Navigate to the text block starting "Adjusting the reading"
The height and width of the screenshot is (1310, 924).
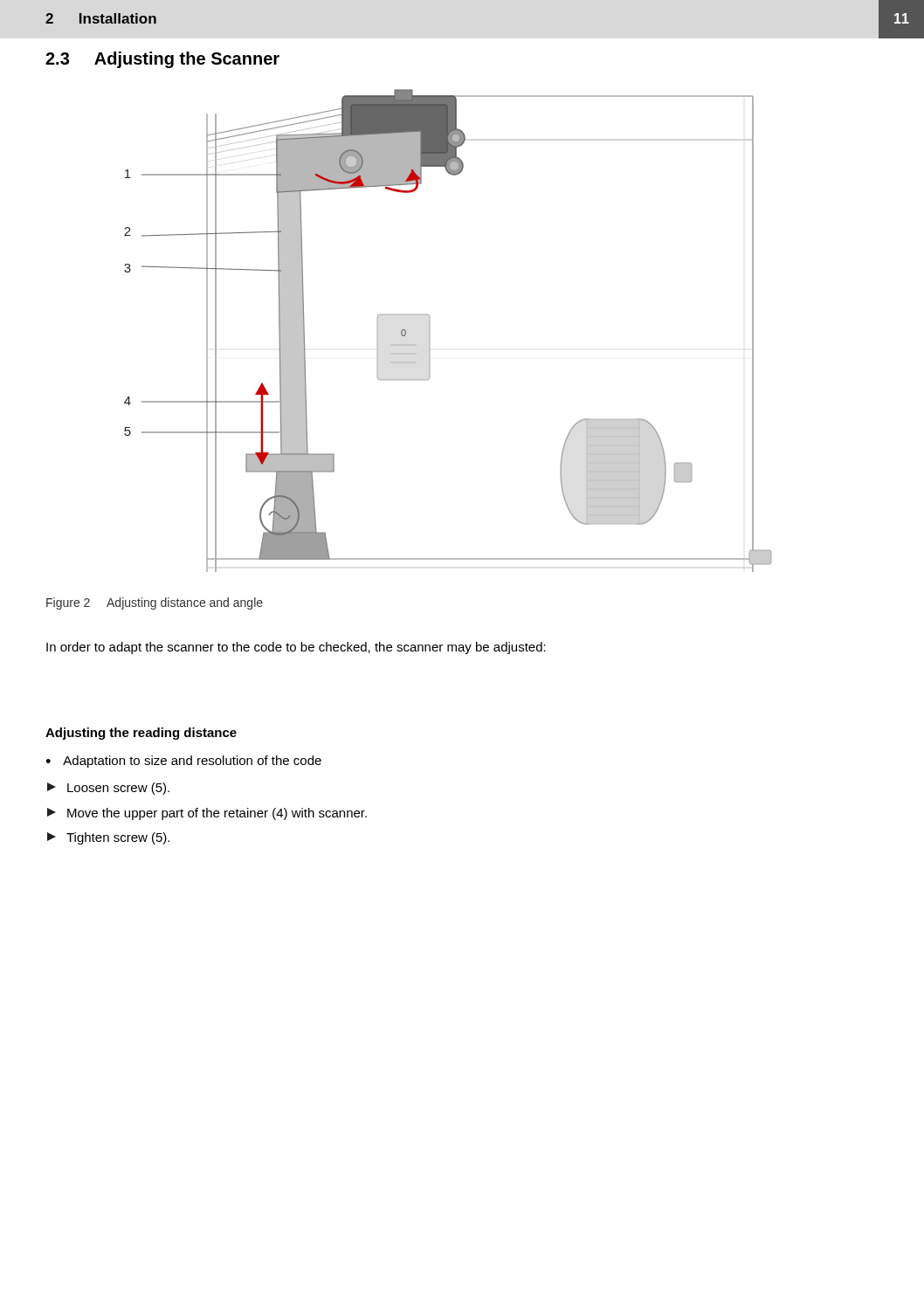pyautogui.click(x=141, y=732)
